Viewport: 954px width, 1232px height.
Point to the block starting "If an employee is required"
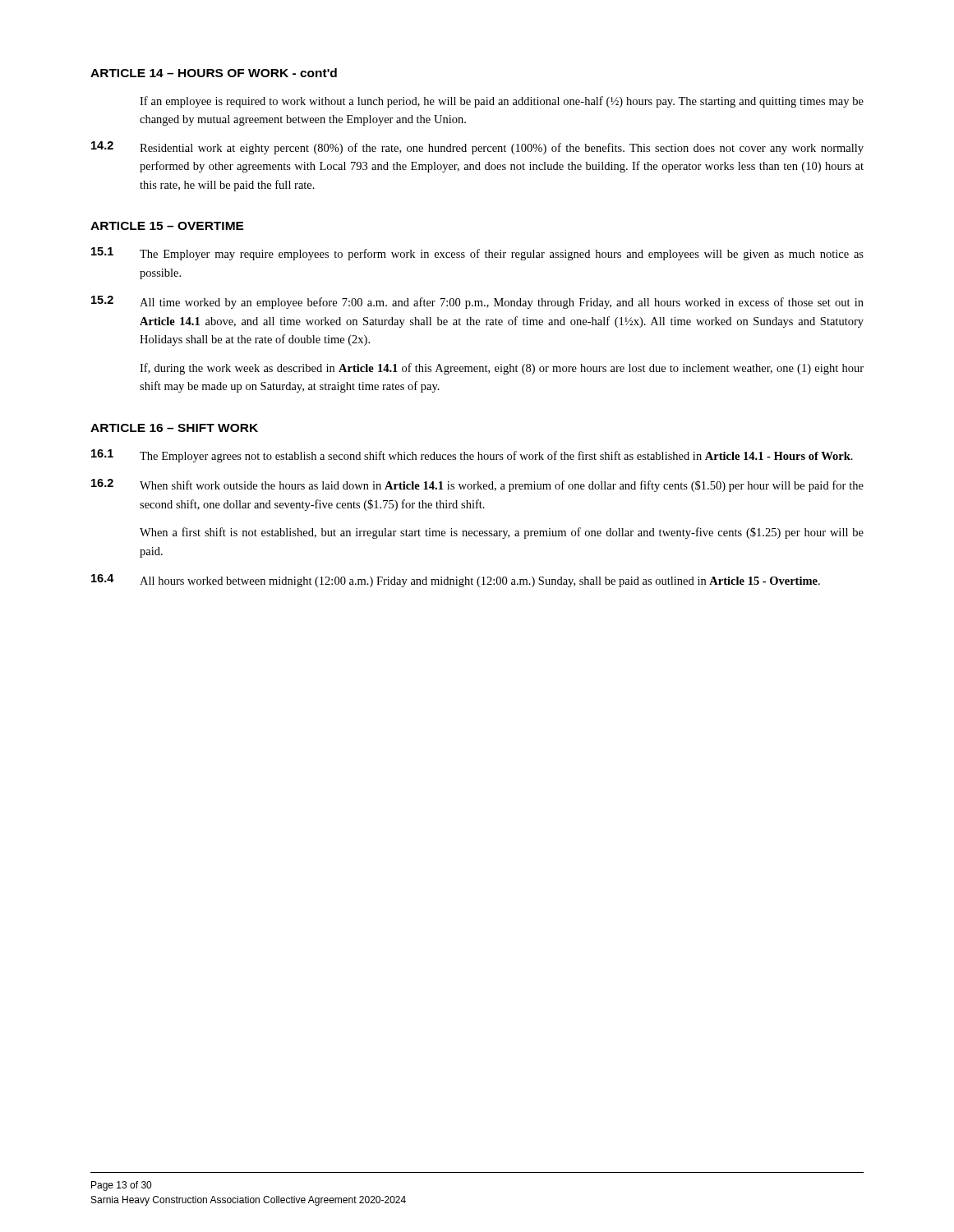(x=502, y=110)
